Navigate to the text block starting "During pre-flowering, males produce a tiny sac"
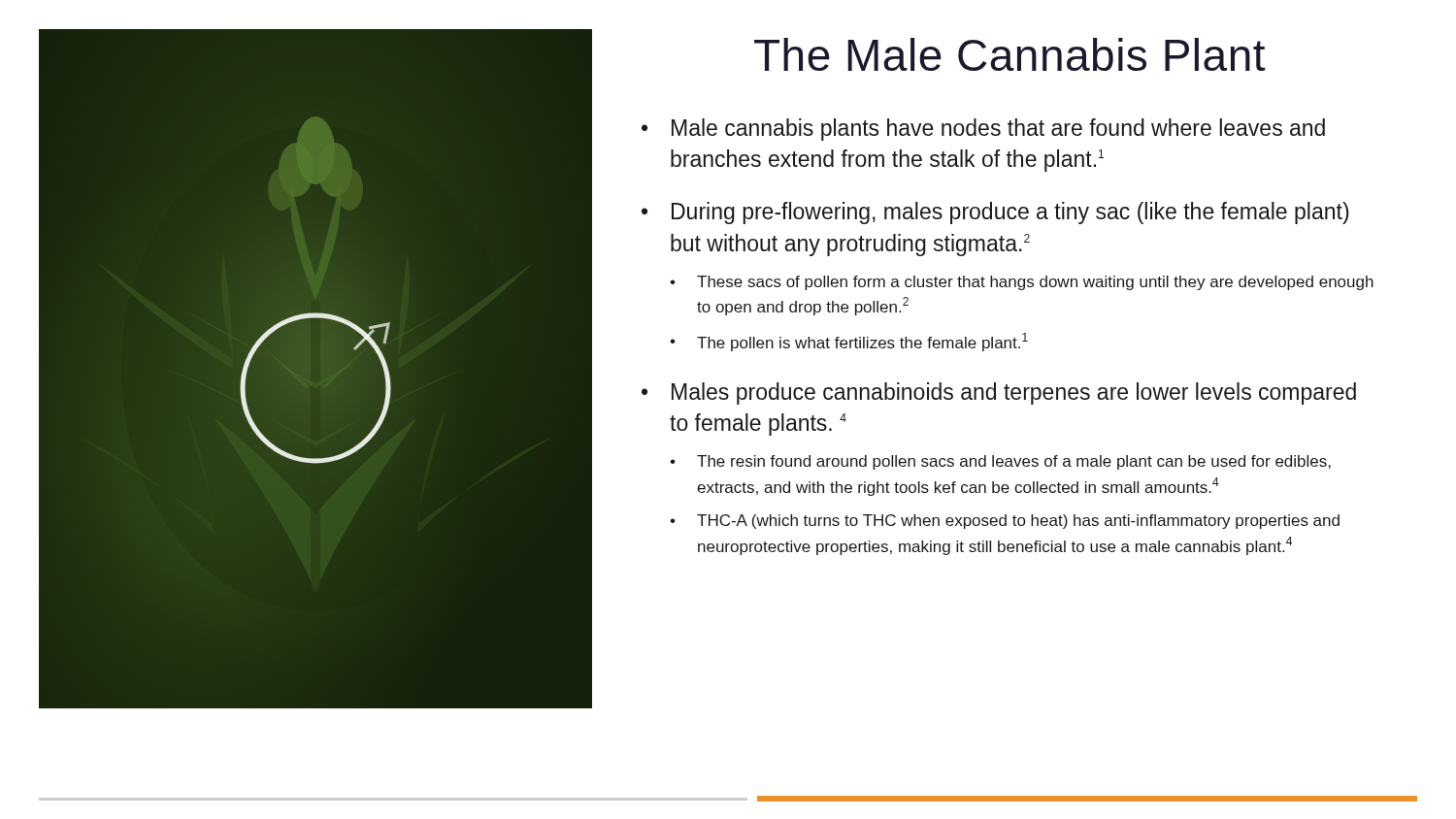This screenshot has height=819, width=1456. click(x=1024, y=277)
